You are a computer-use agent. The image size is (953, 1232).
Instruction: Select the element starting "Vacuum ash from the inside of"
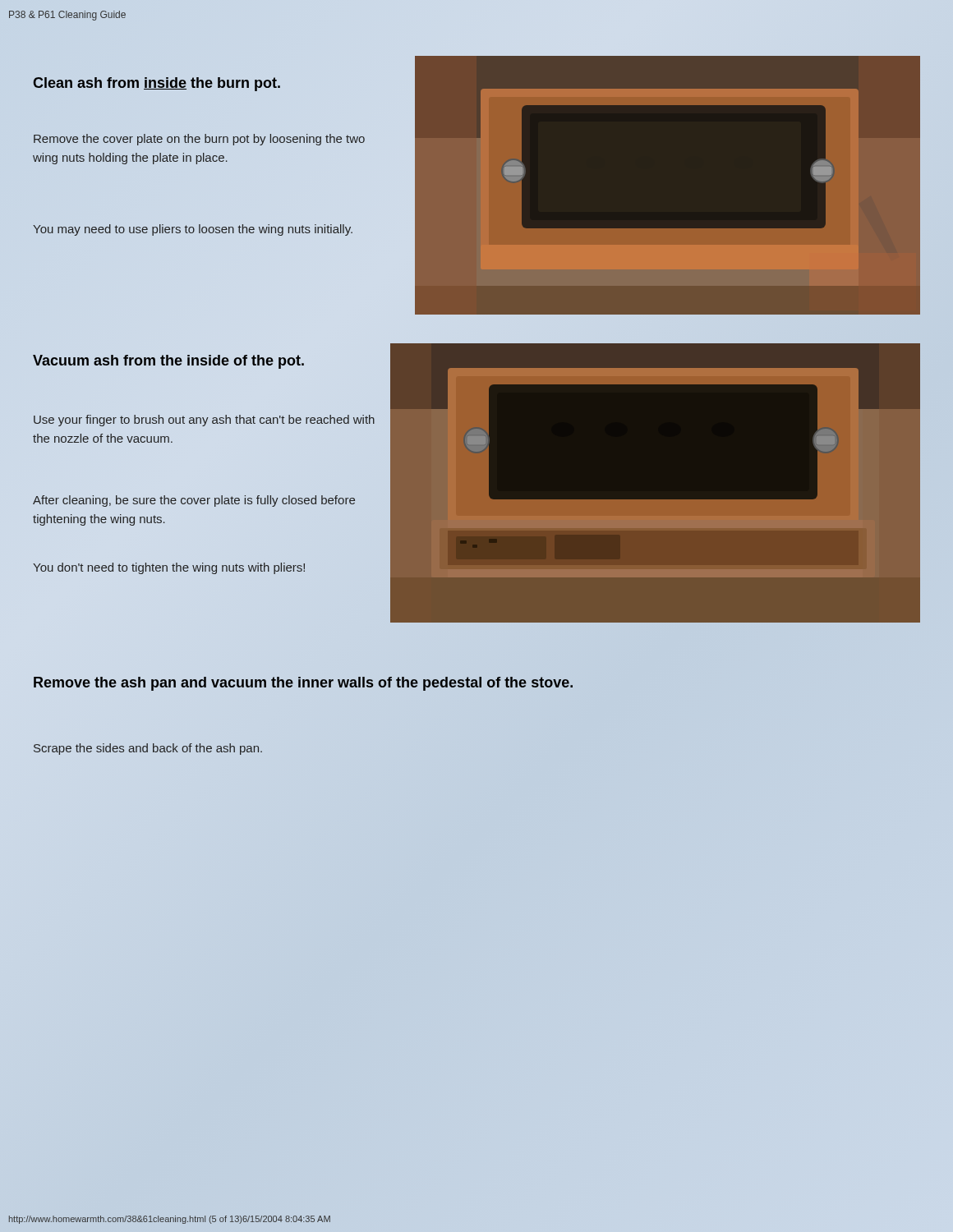pyautogui.click(x=210, y=361)
